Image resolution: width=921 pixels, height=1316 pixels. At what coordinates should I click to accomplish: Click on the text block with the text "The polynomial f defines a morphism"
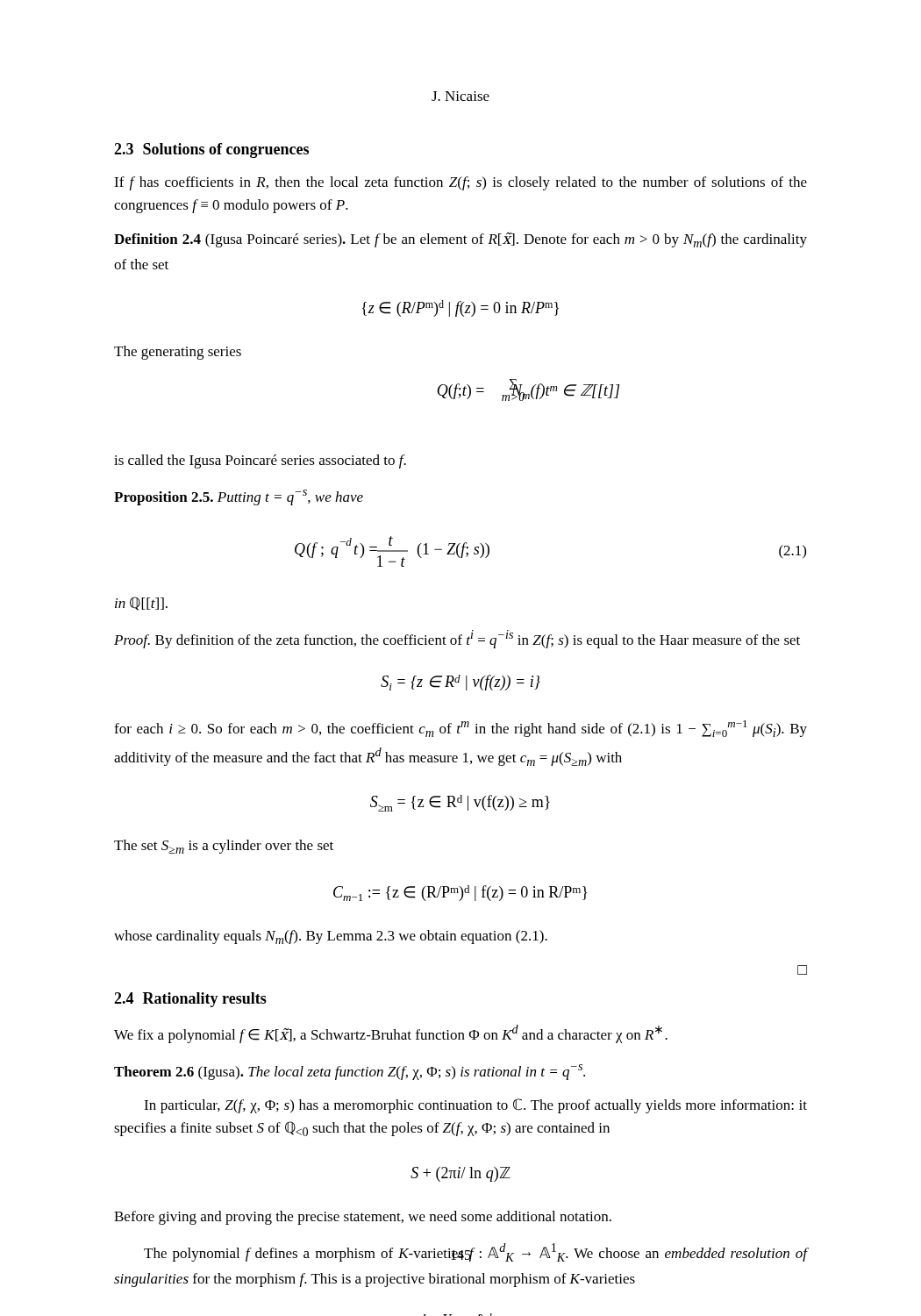[x=460, y=1265]
